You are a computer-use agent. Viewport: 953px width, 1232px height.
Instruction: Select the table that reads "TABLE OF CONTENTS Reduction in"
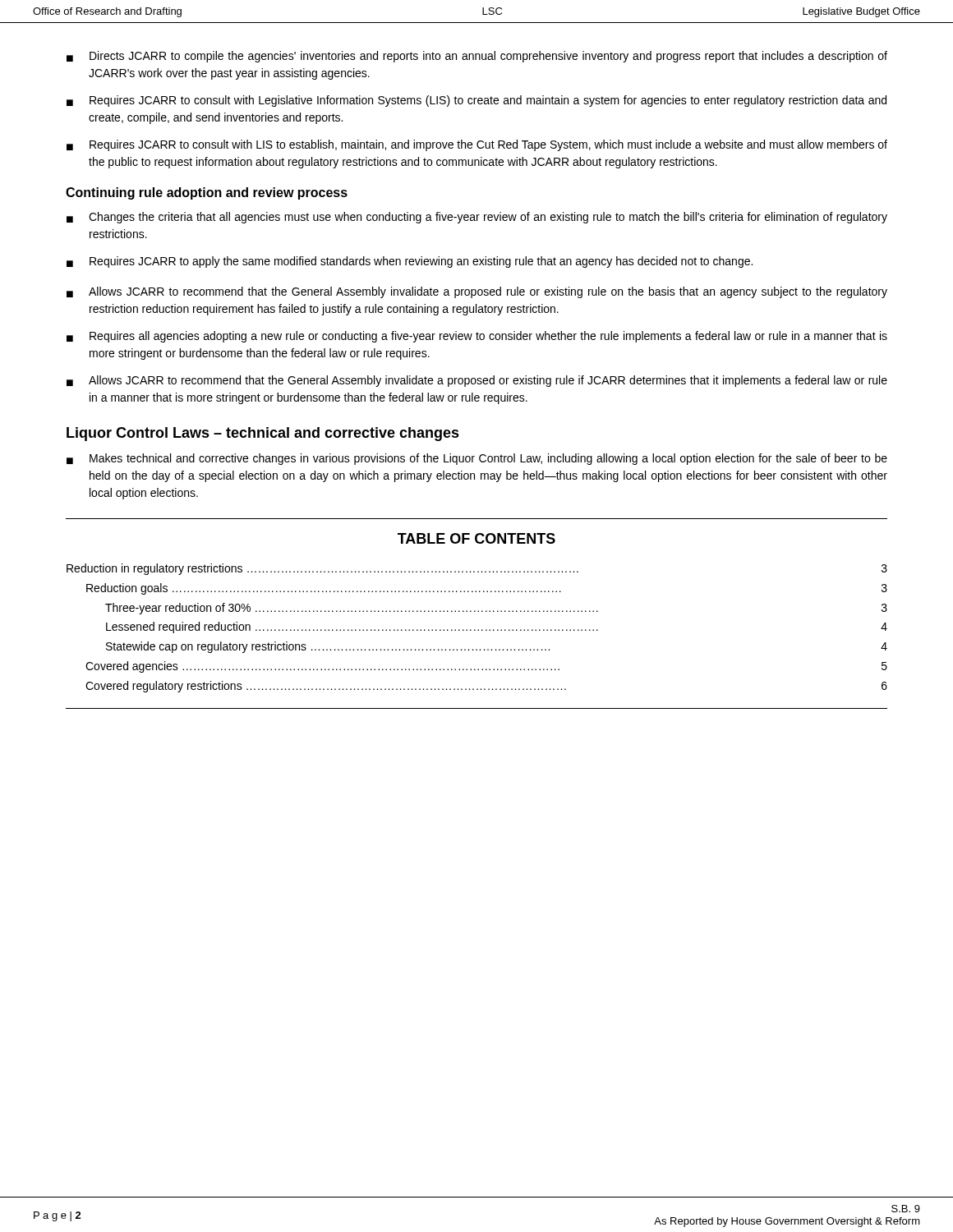tap(476, 613)
